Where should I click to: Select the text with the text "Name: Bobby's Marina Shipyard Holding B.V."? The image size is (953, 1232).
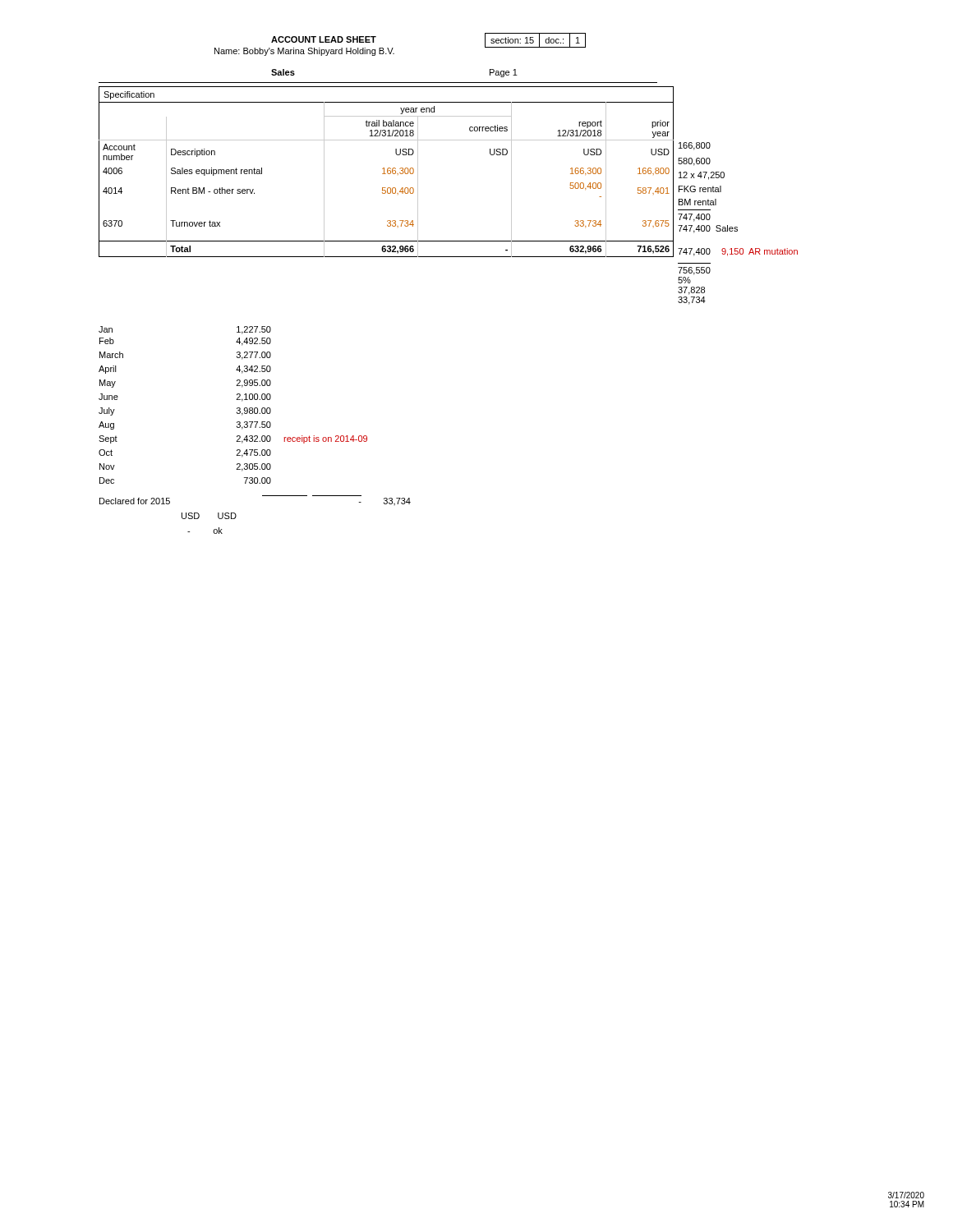pos(304,51)
